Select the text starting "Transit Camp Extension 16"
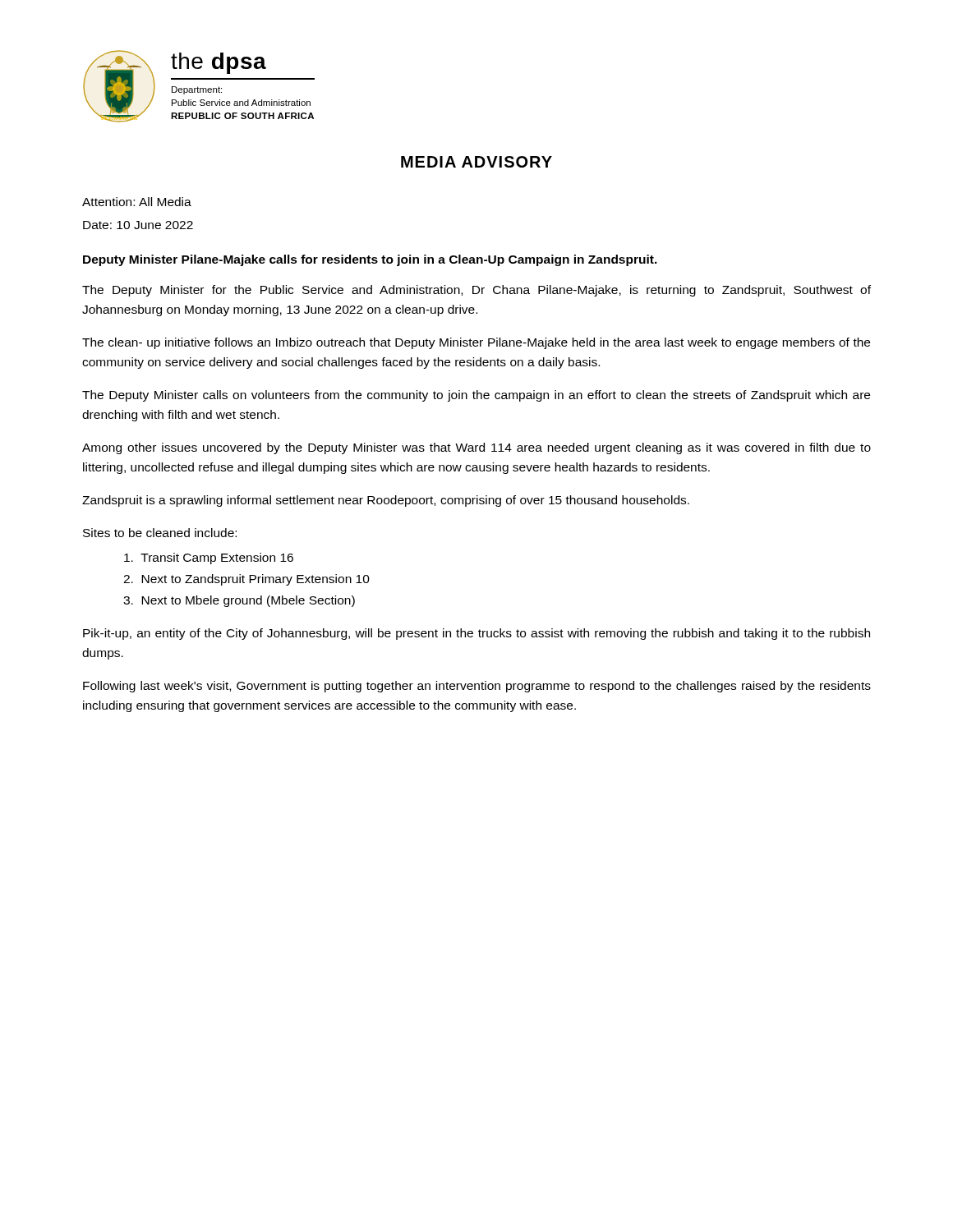The width and height of the screenshot is (953, 1232). (x=209, y=557)
